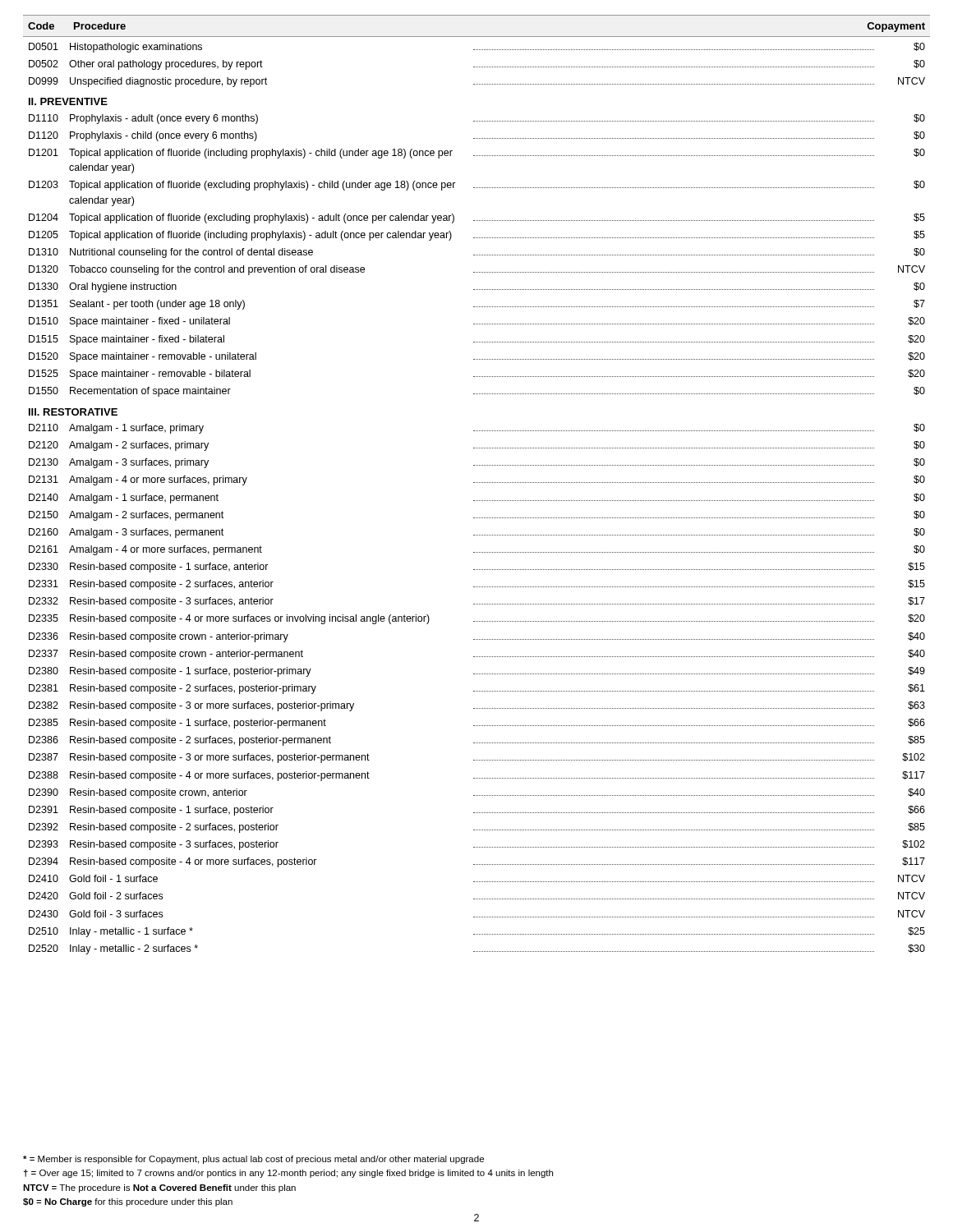The image size is (953, 1232).
Task: Find the footnote with the text "$0 = No Charge for"
Action: [128, 1201]
